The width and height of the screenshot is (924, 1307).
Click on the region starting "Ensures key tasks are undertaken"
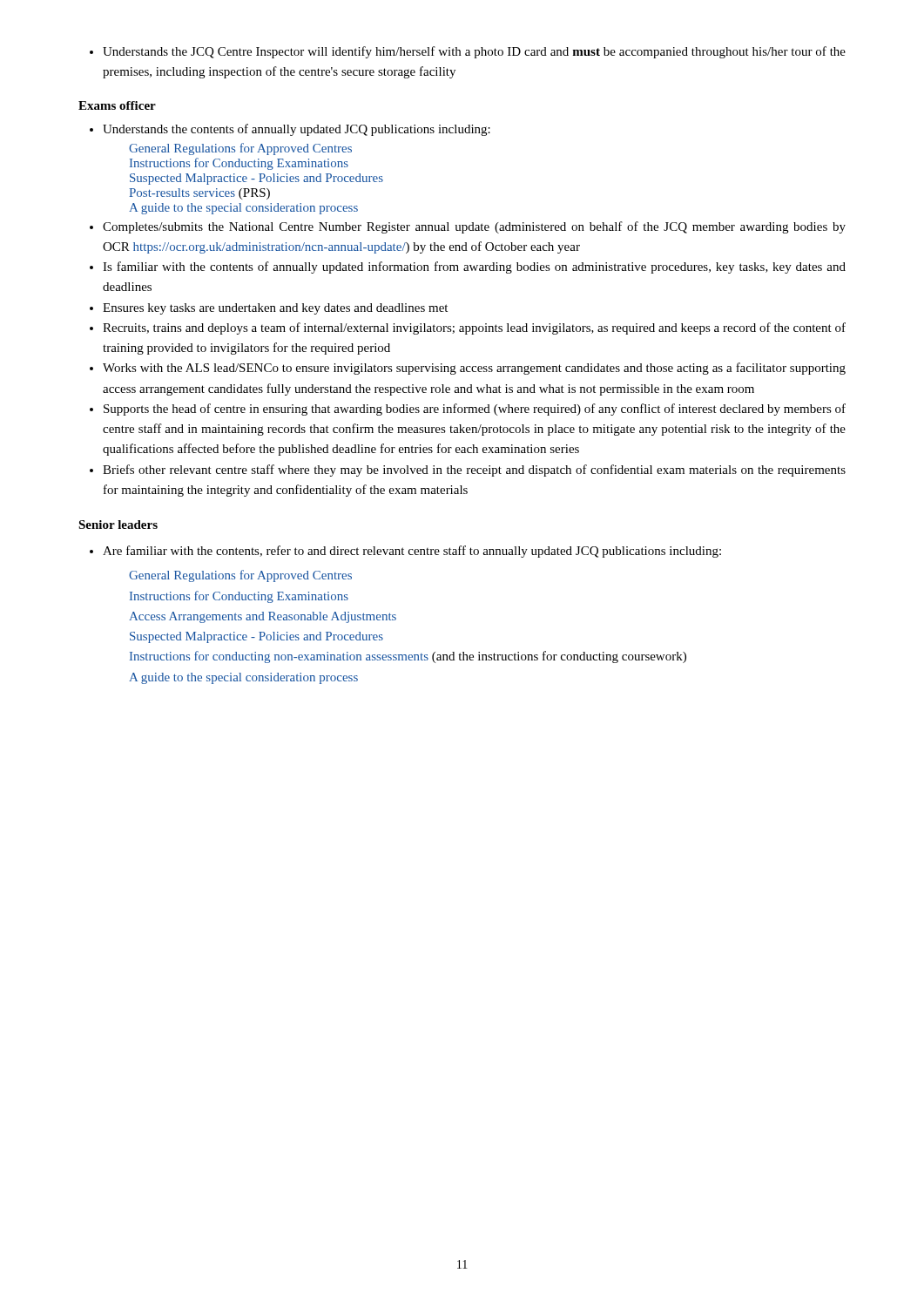tap(275, 309)
